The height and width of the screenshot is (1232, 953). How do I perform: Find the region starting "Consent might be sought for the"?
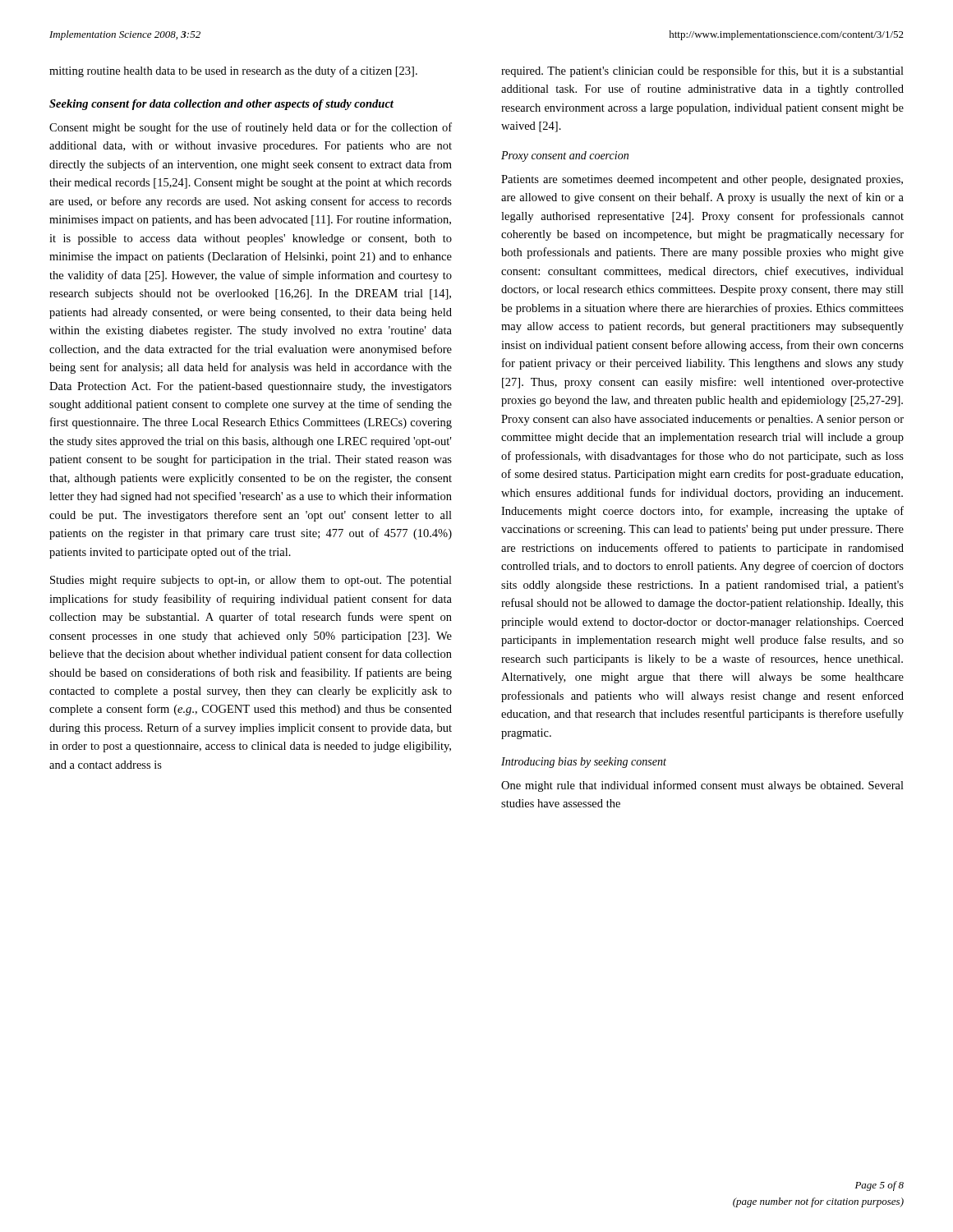[x=251, y=339]
